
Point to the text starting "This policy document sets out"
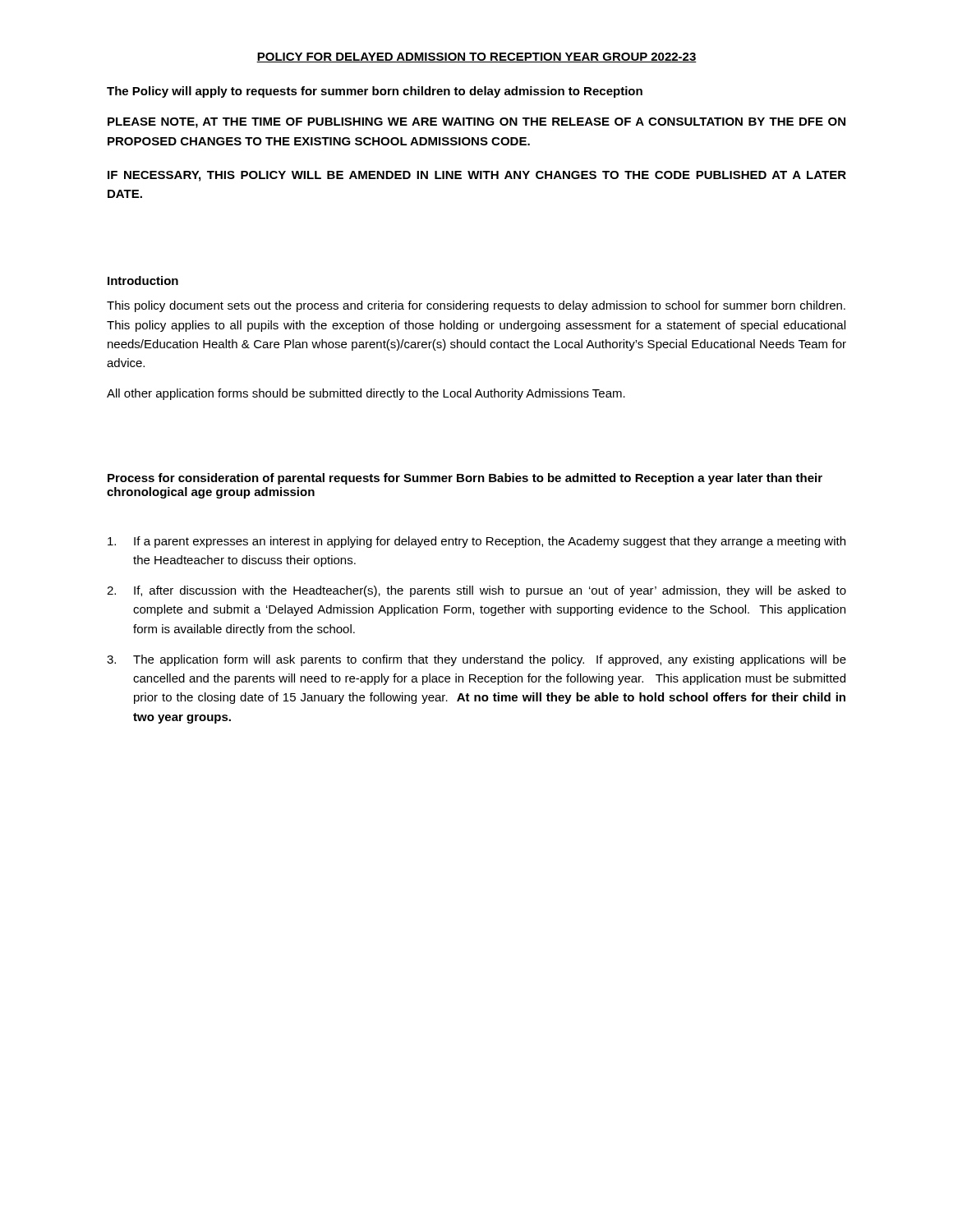pos(476,334)
